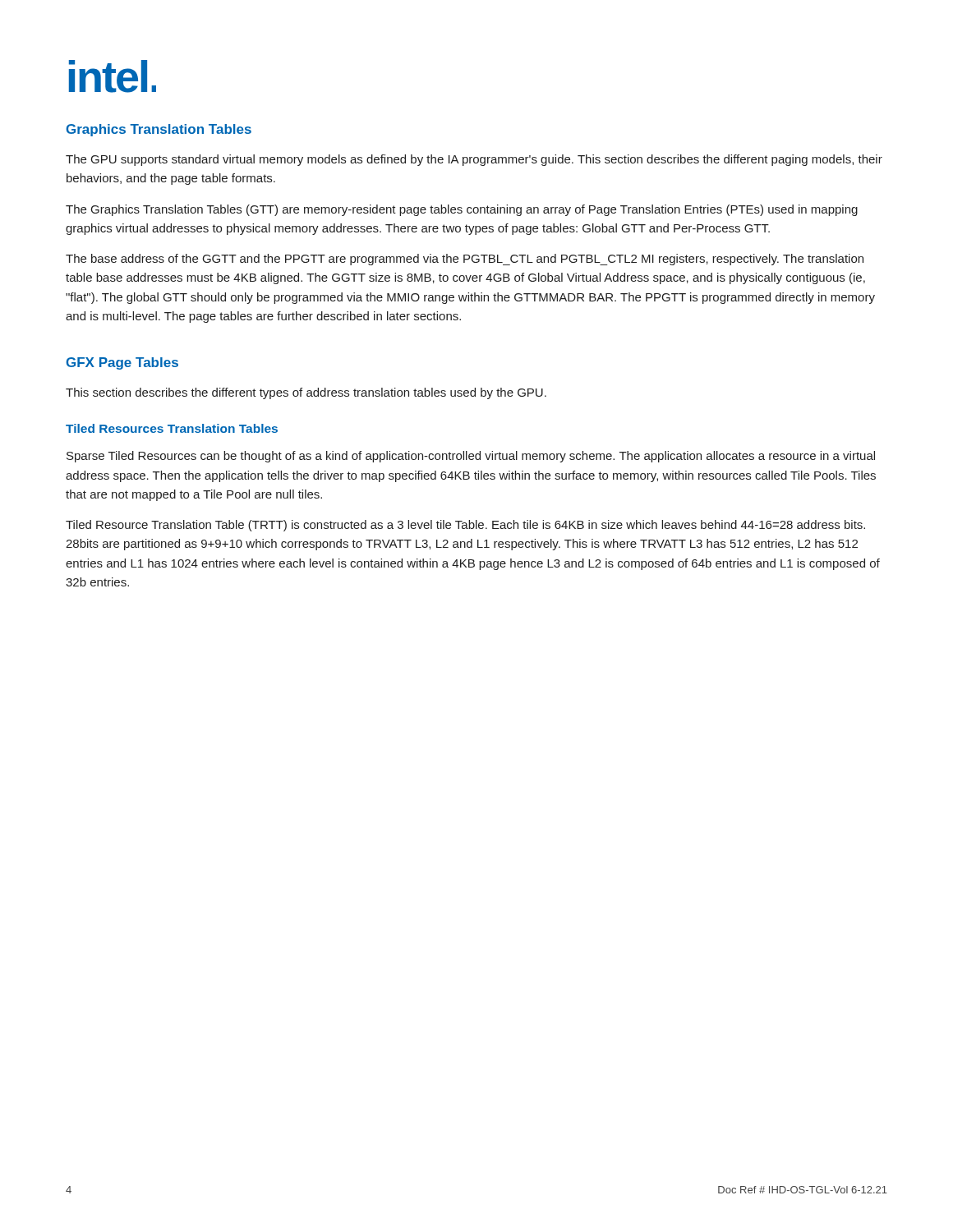
Task: Navigate to the region starting "Graphics Translation Tables"
Action: pos(159,129)
